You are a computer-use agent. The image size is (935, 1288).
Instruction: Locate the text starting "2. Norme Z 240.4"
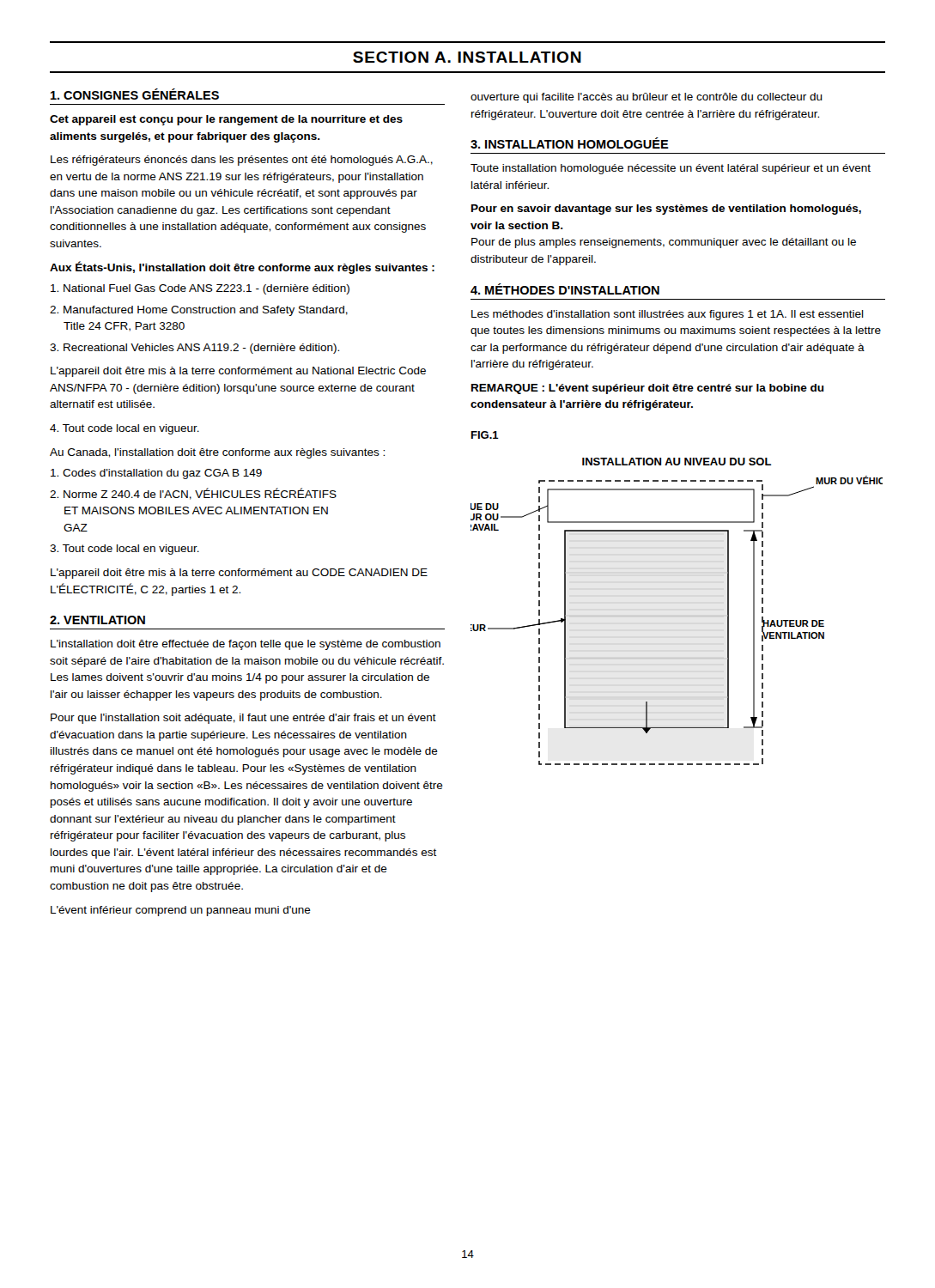193,511
